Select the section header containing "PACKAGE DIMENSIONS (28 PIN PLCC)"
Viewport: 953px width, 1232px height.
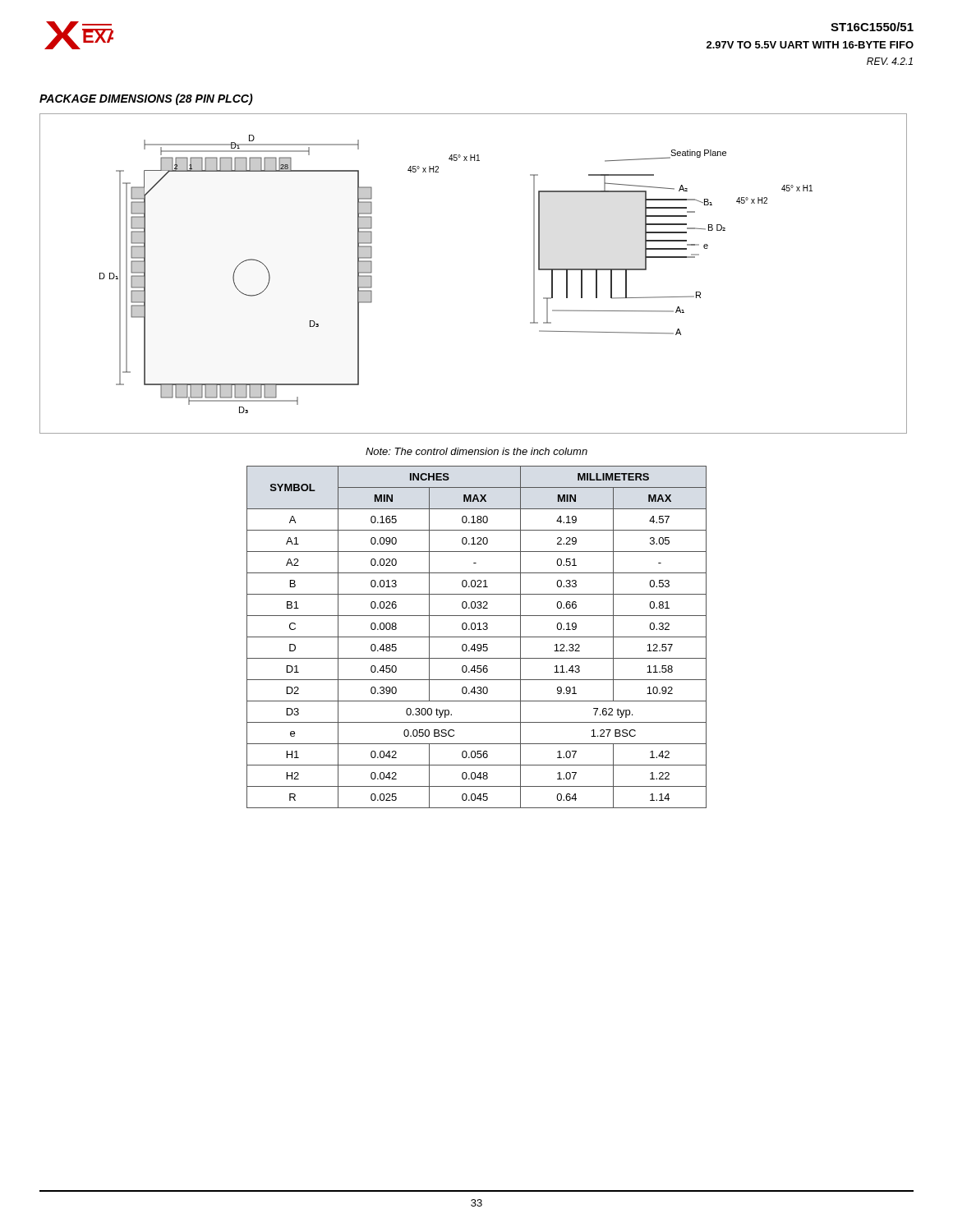(146, 99)
